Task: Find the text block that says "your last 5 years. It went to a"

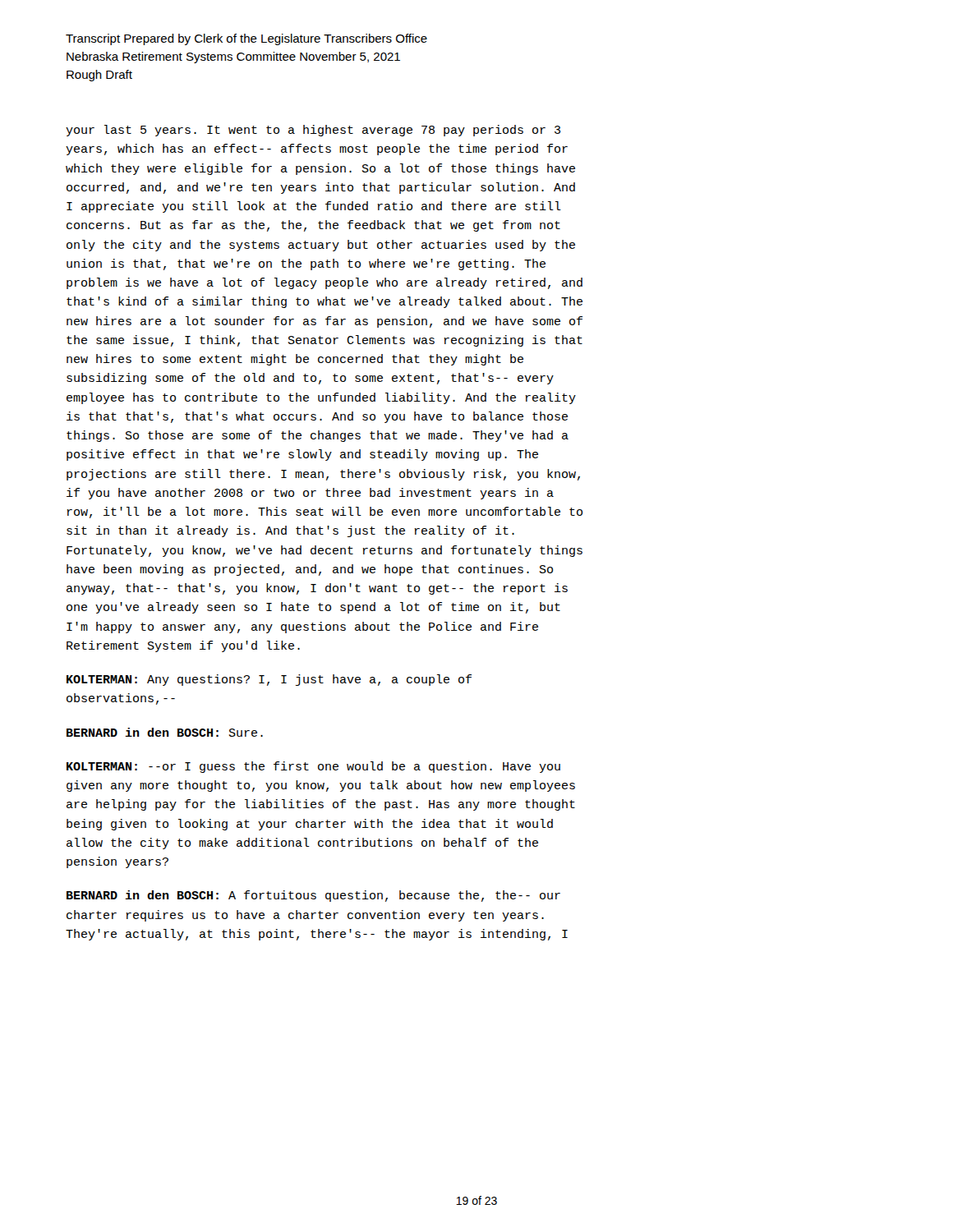Action: 476,533
